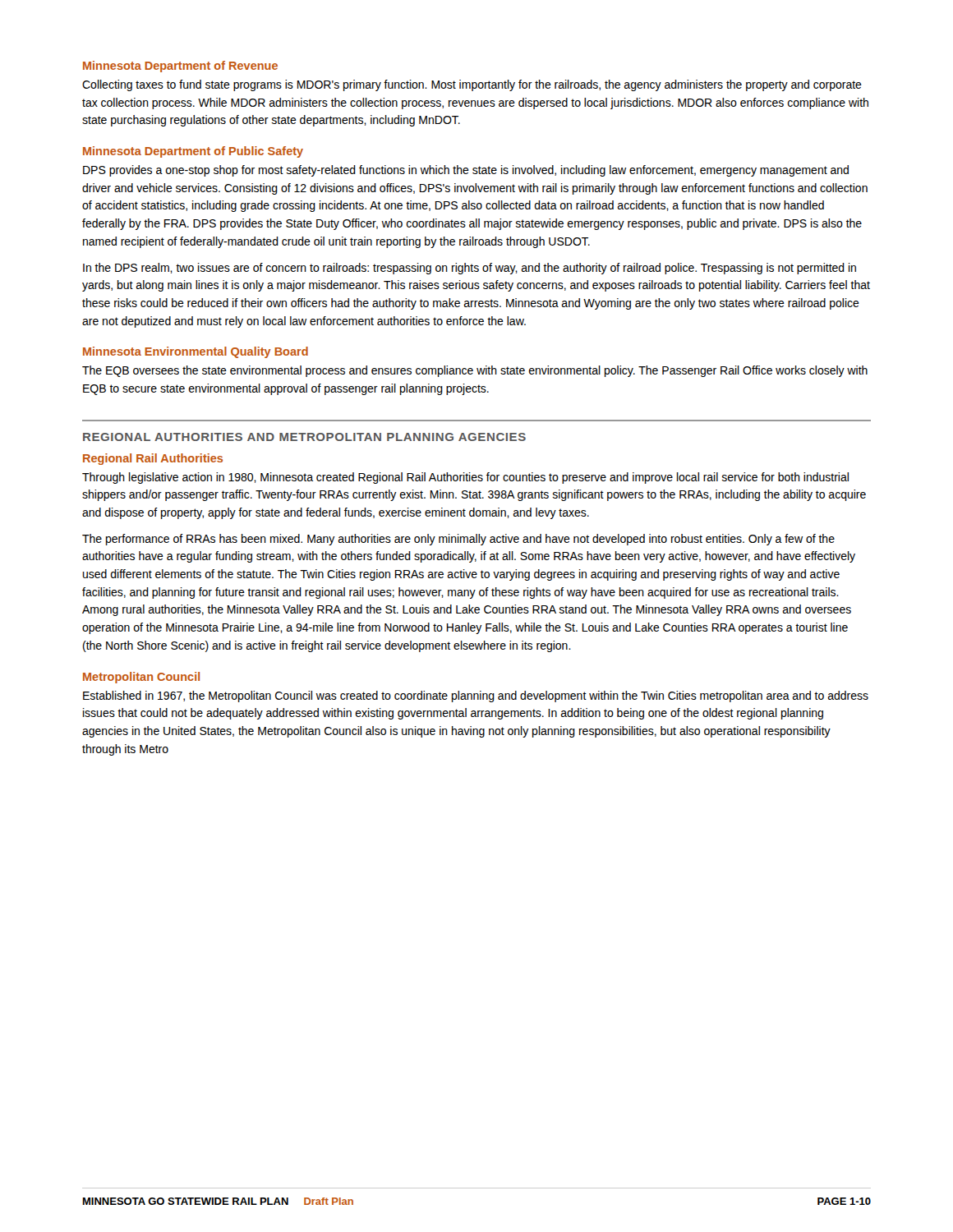Viewport: 953px width, 1232px height.
Task: Click on the block starting "Through legislative action in 1980,"
Action: [x=474, y=495]
